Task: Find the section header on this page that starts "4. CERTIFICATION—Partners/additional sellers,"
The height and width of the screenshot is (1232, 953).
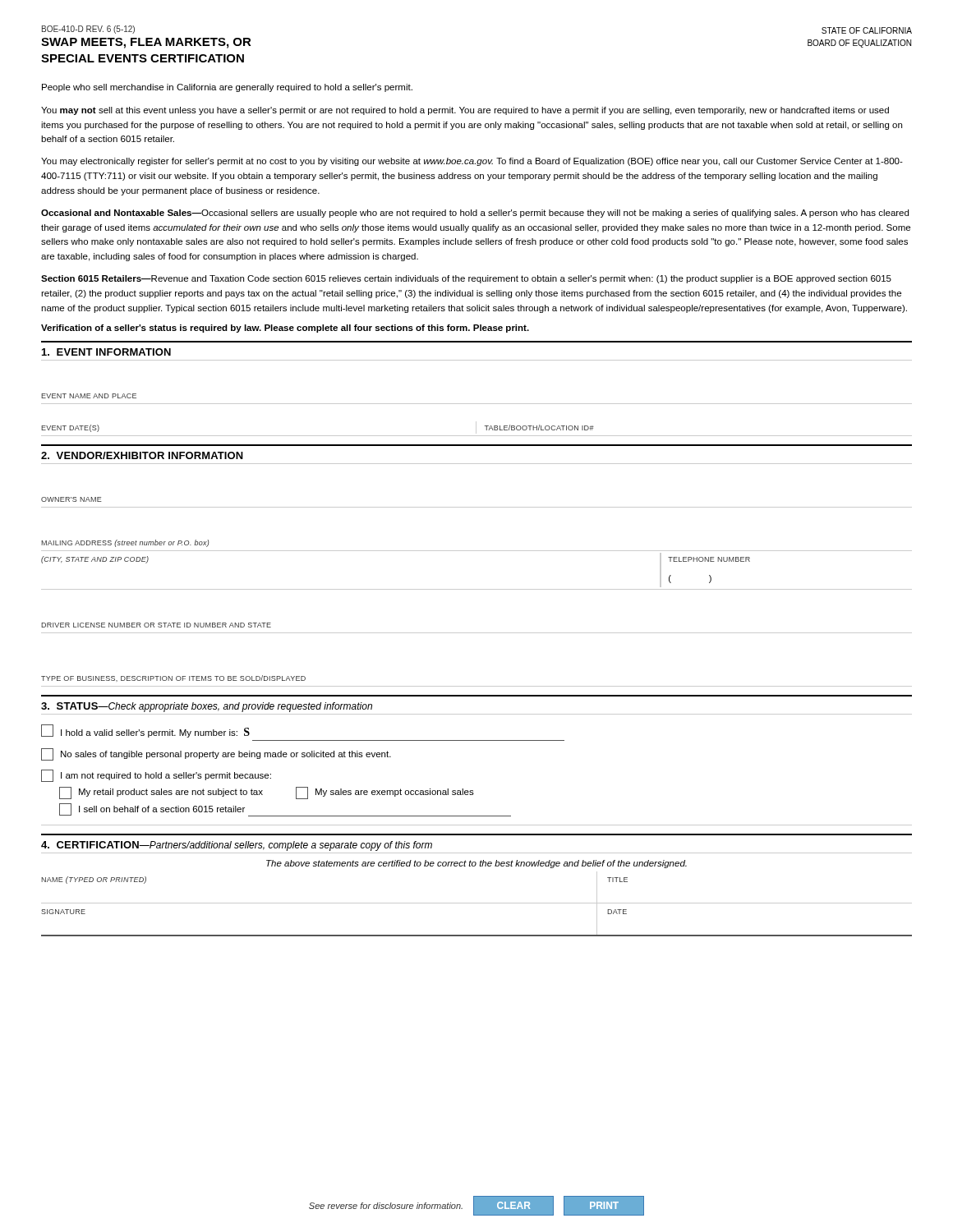Action: (237, 845)
